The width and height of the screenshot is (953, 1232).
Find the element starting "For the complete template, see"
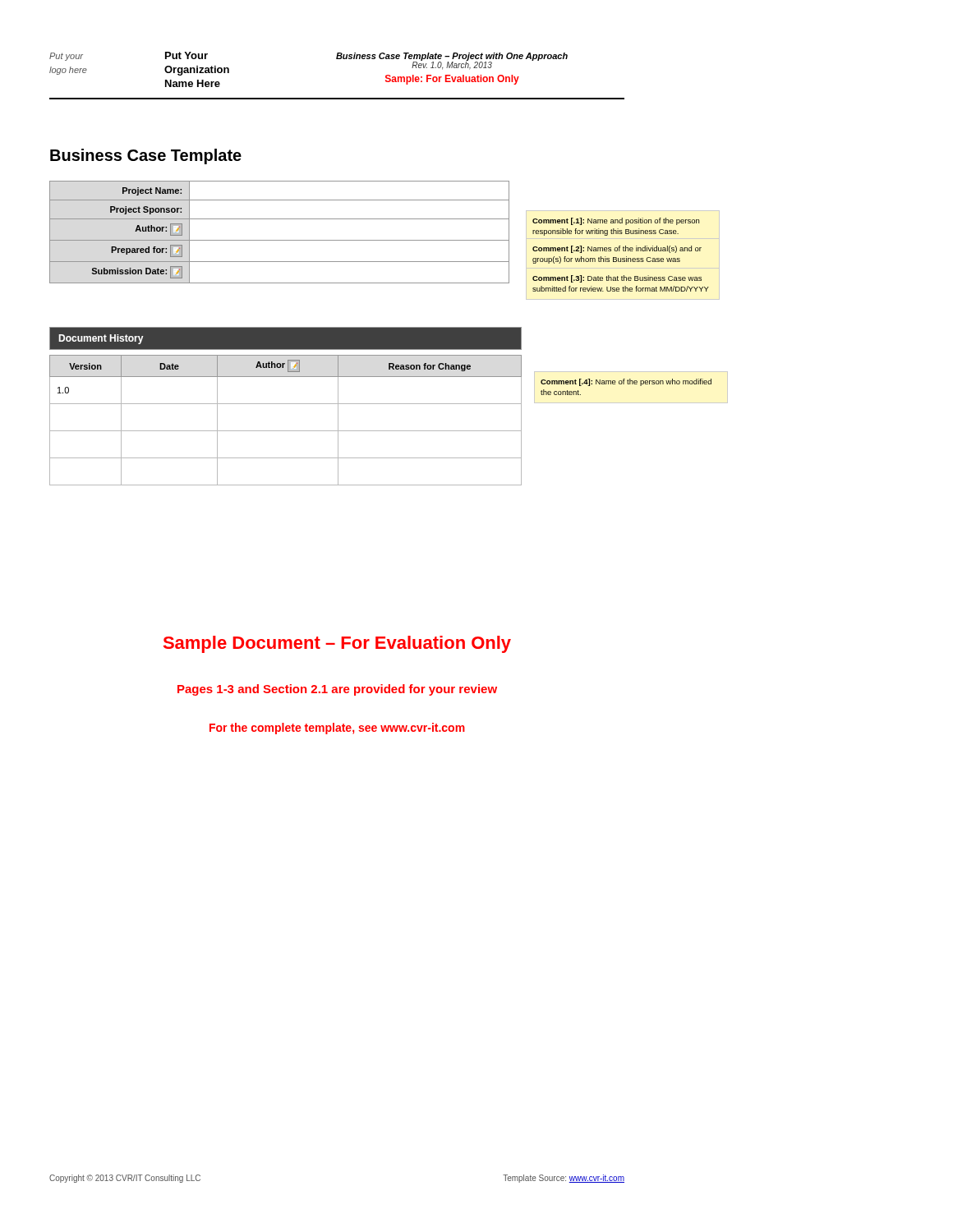(337, 728)
